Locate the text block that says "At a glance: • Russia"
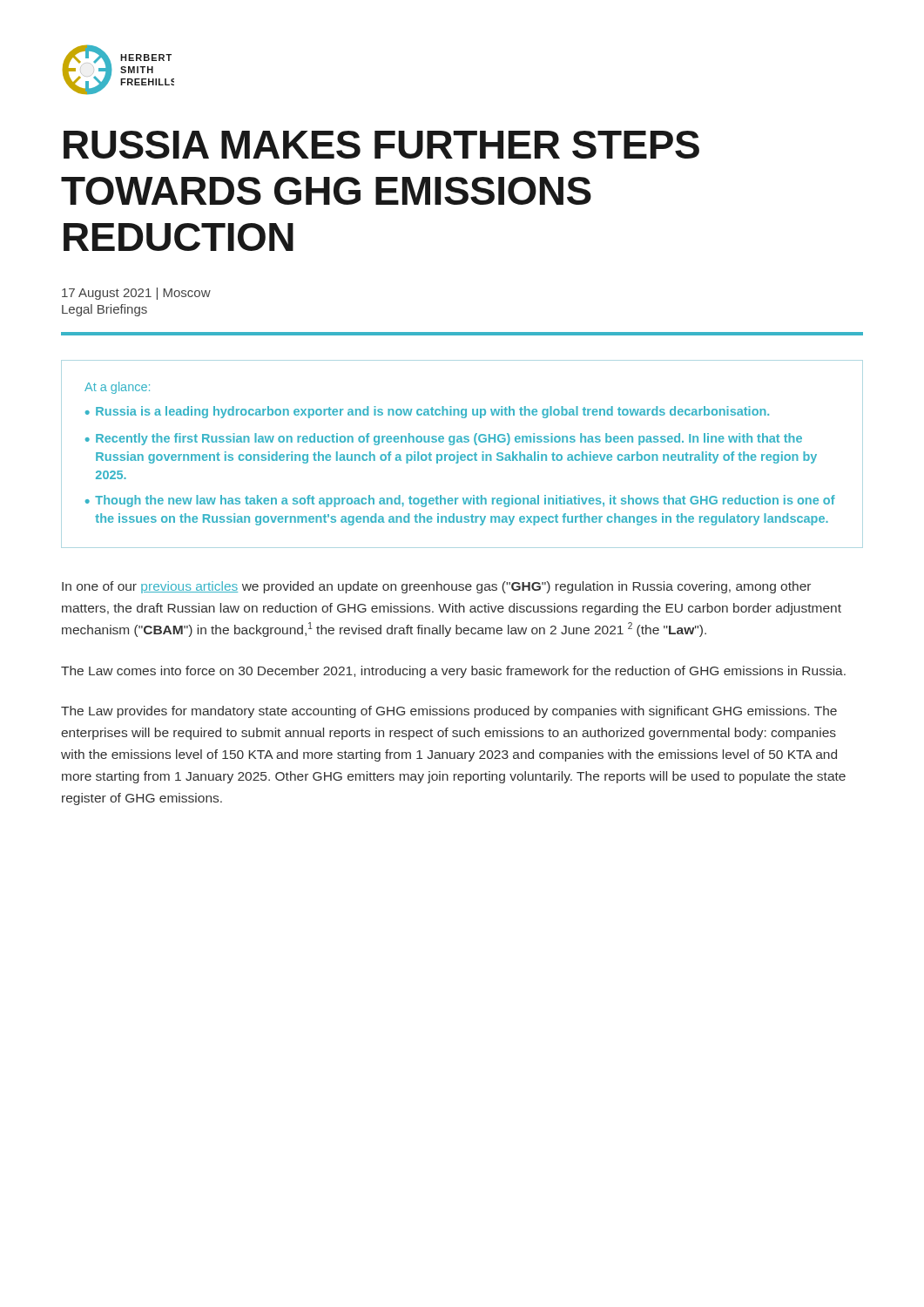Image resolution: width=924 pixels, height=1307 pixels. coord(462,454)
